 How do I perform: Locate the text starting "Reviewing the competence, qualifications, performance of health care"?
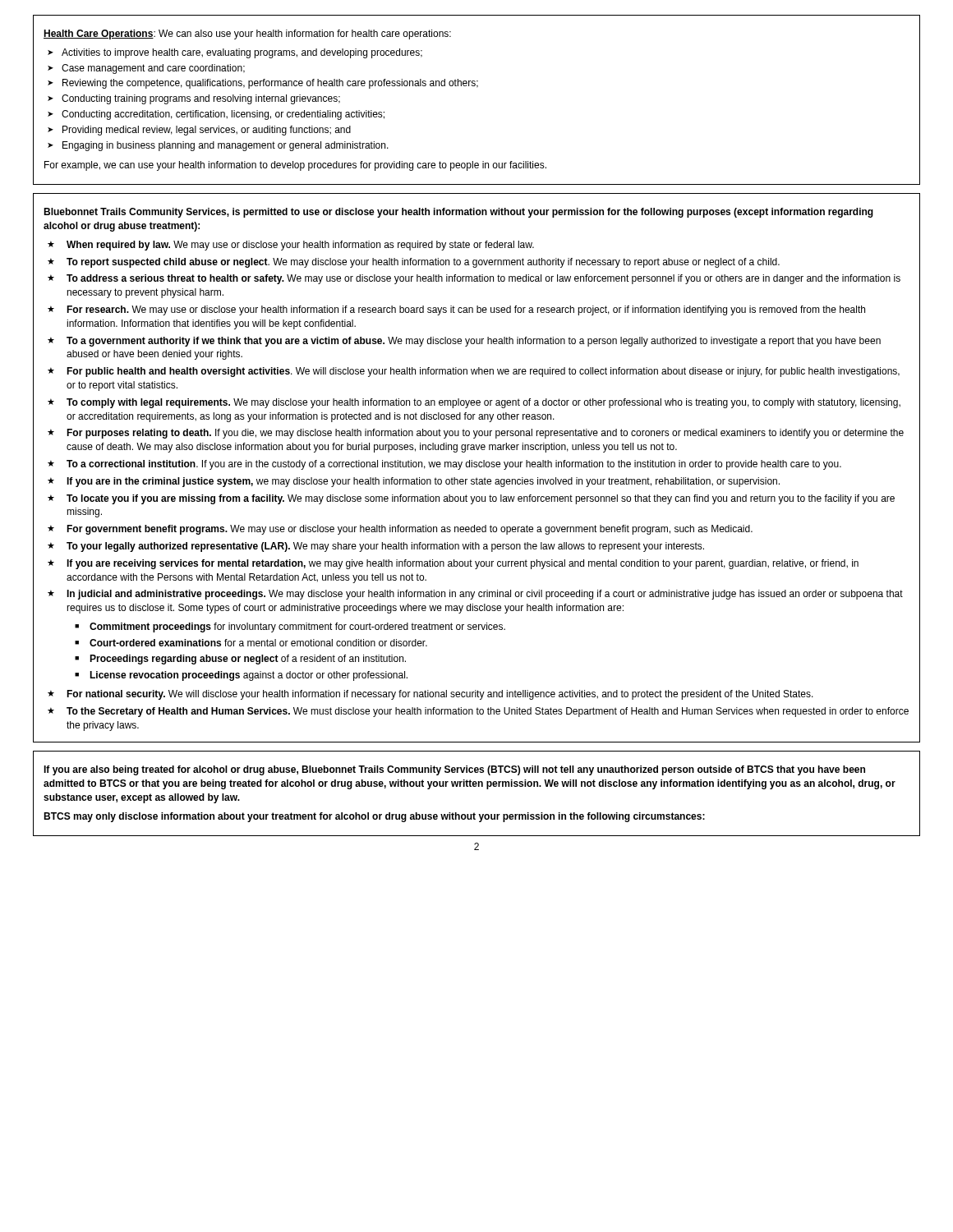click(270, 83)
